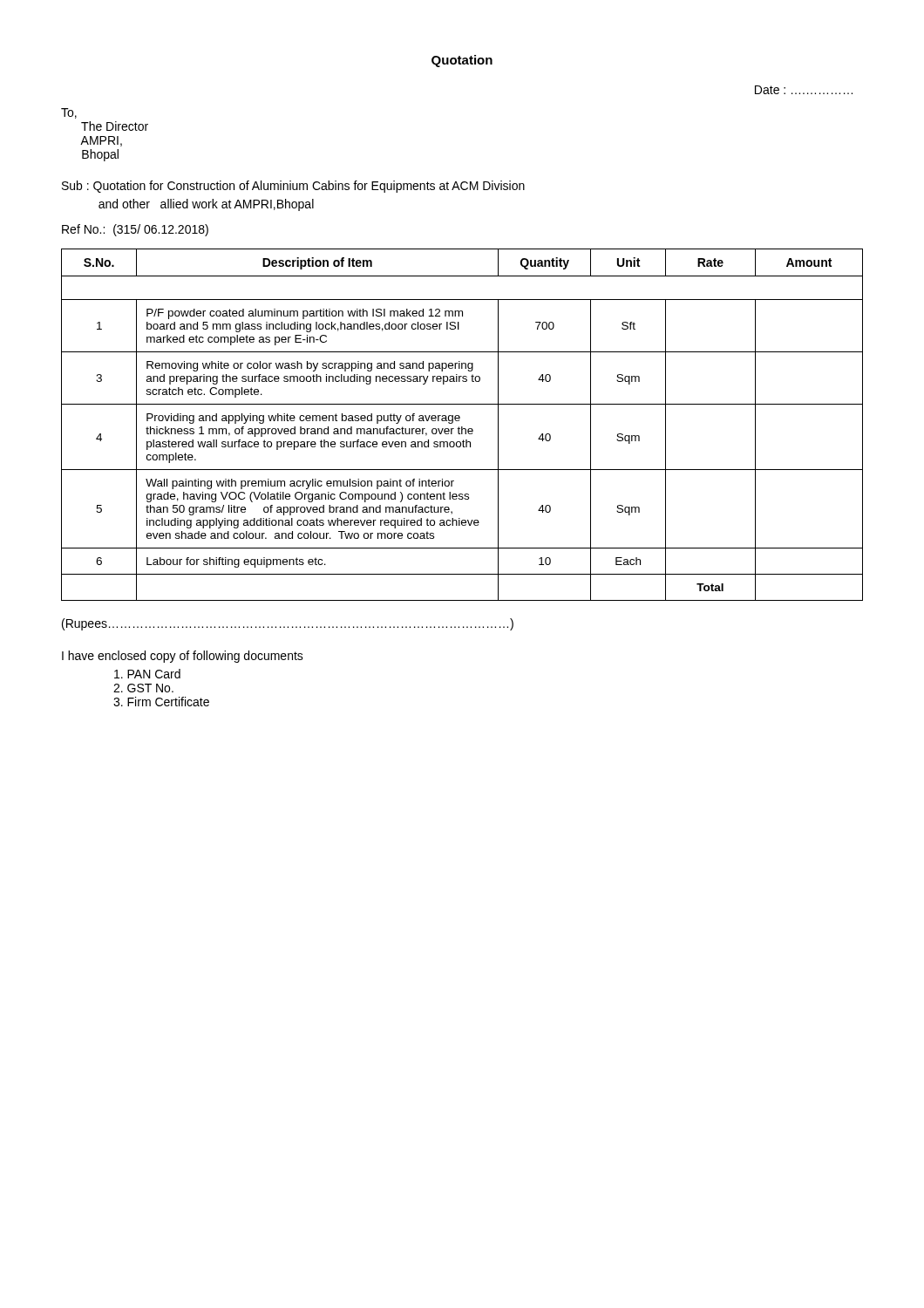Point to the block starting "Ref No.: (315/ 06.12.2018)"

135,229
